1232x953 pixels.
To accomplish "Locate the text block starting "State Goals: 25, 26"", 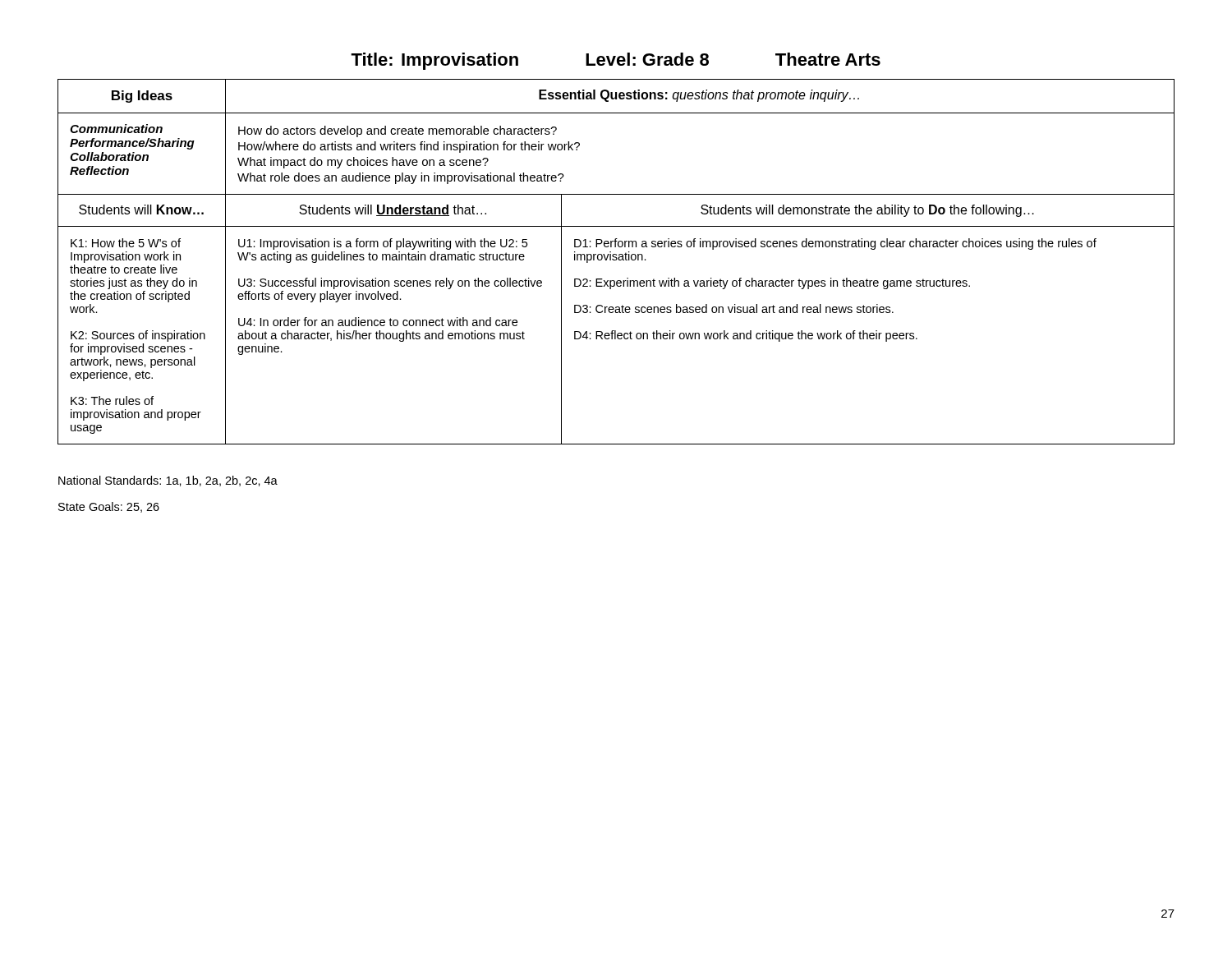I will pyautogui.click(x=109, y=507).
